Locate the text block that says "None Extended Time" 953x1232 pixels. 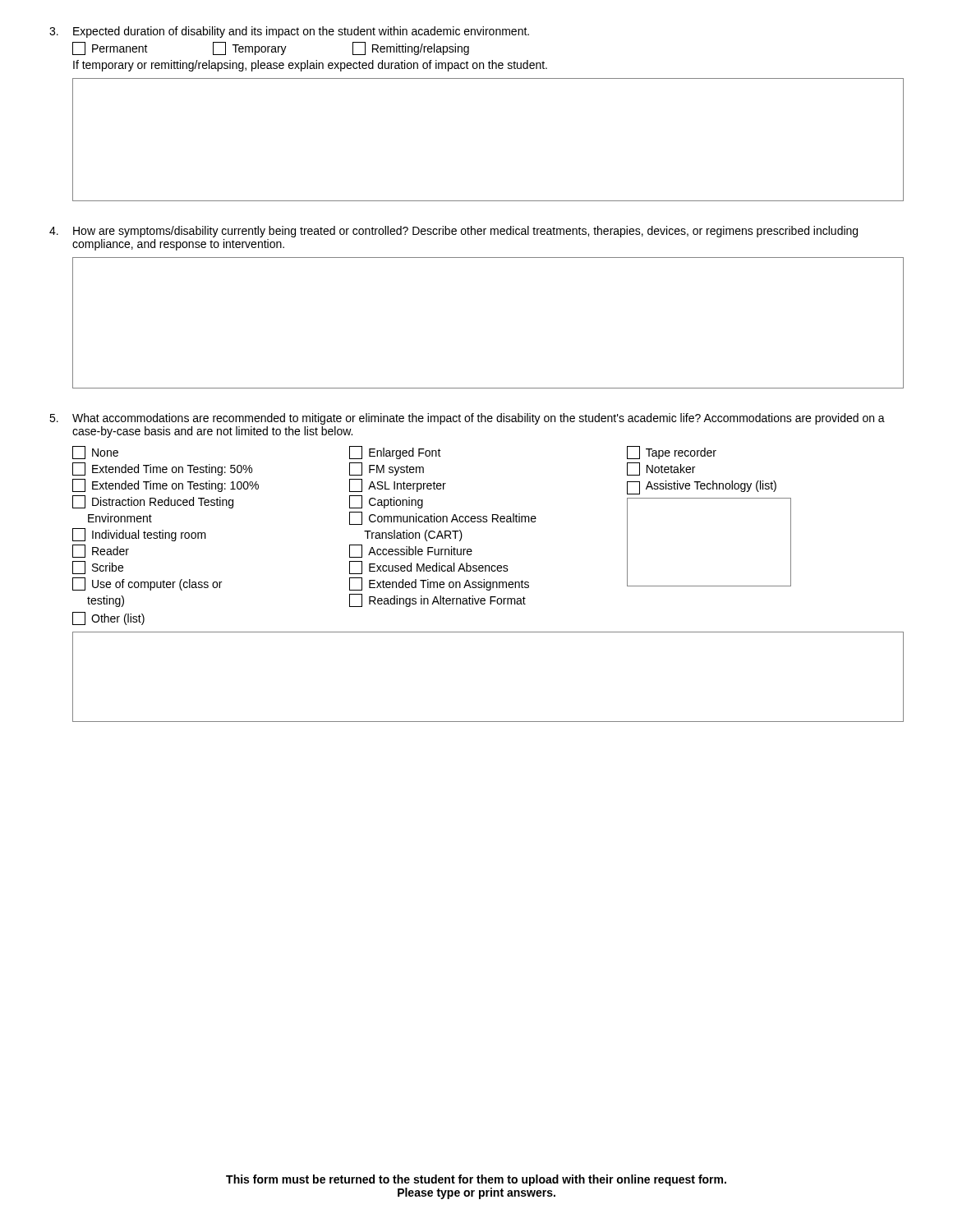394,453
